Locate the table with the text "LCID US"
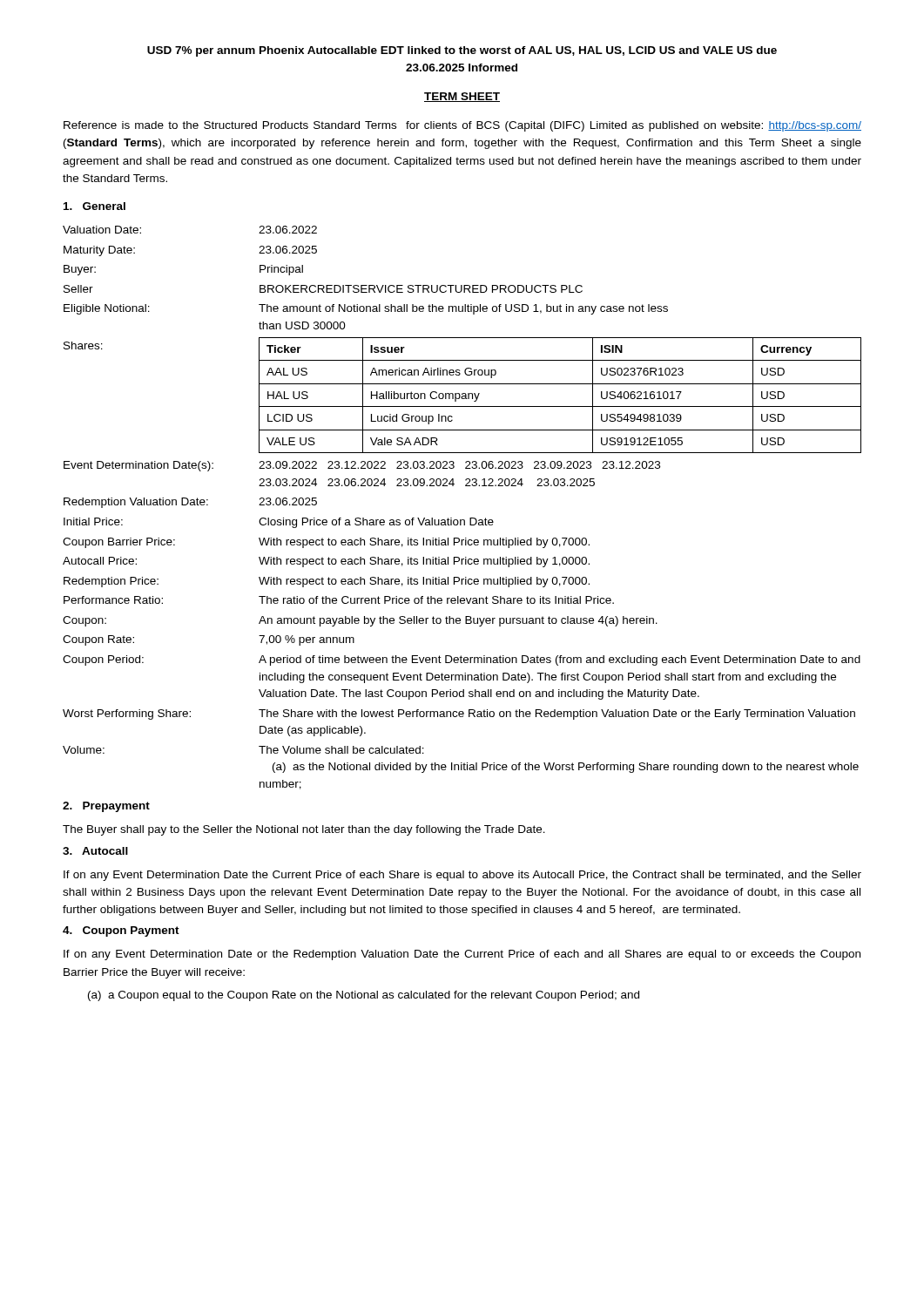 (462, 507)
